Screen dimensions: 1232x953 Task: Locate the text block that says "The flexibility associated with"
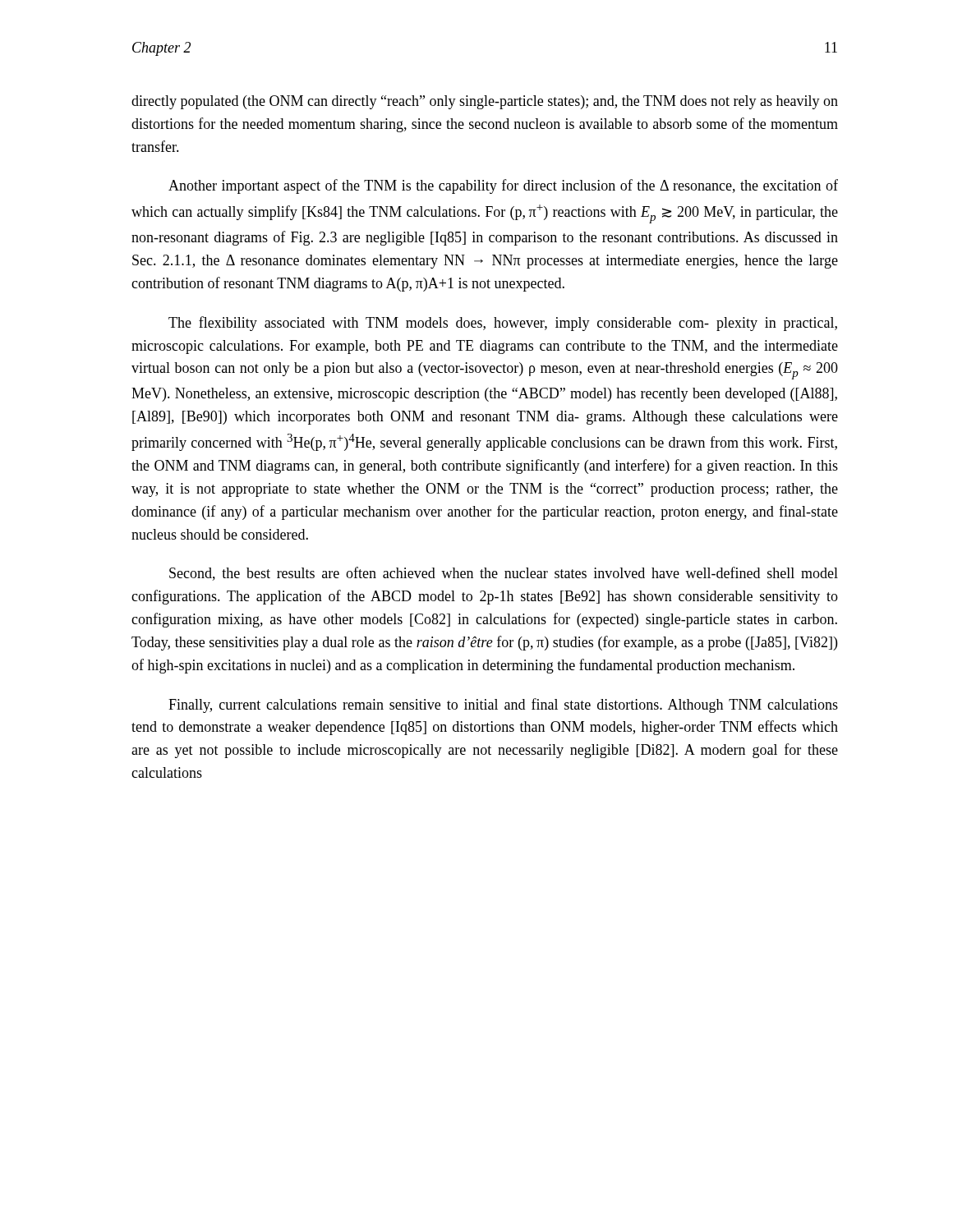pyautogui.click(x=485, y=429)
